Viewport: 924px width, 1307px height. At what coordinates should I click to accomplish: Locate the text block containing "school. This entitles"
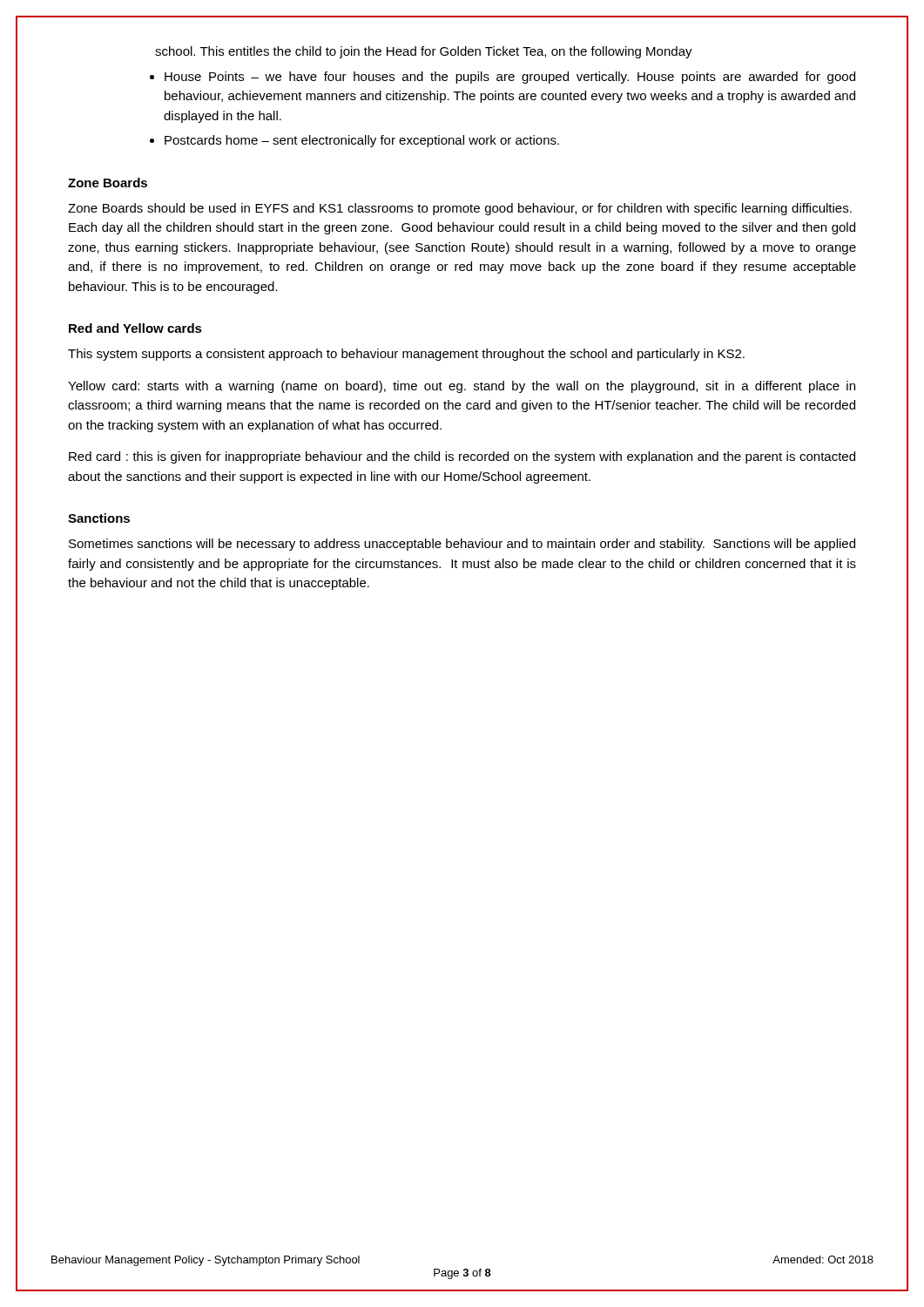pyautogui.click(x=423, y=51)
